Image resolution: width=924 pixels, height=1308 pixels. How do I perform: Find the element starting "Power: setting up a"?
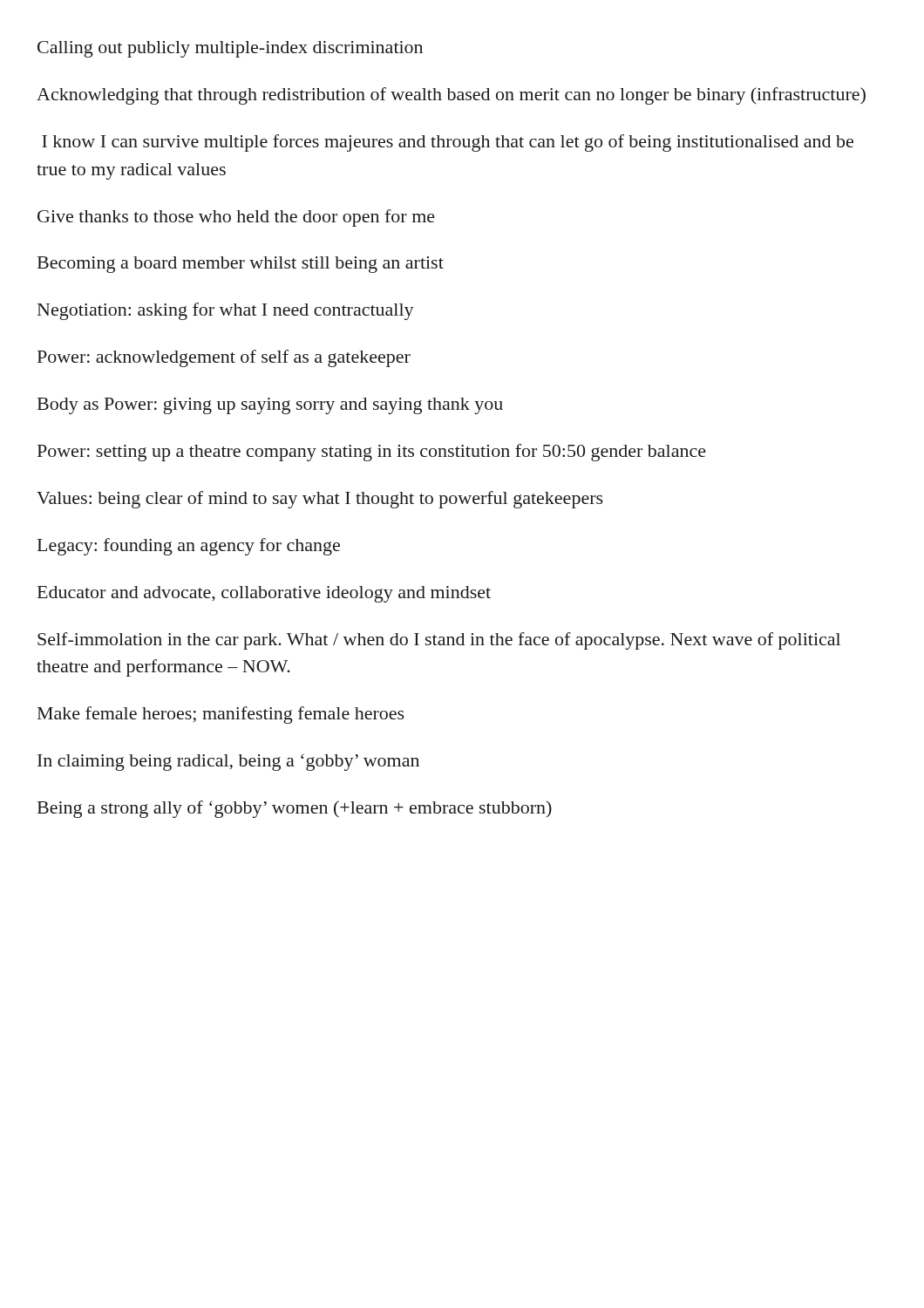(371, 450)
